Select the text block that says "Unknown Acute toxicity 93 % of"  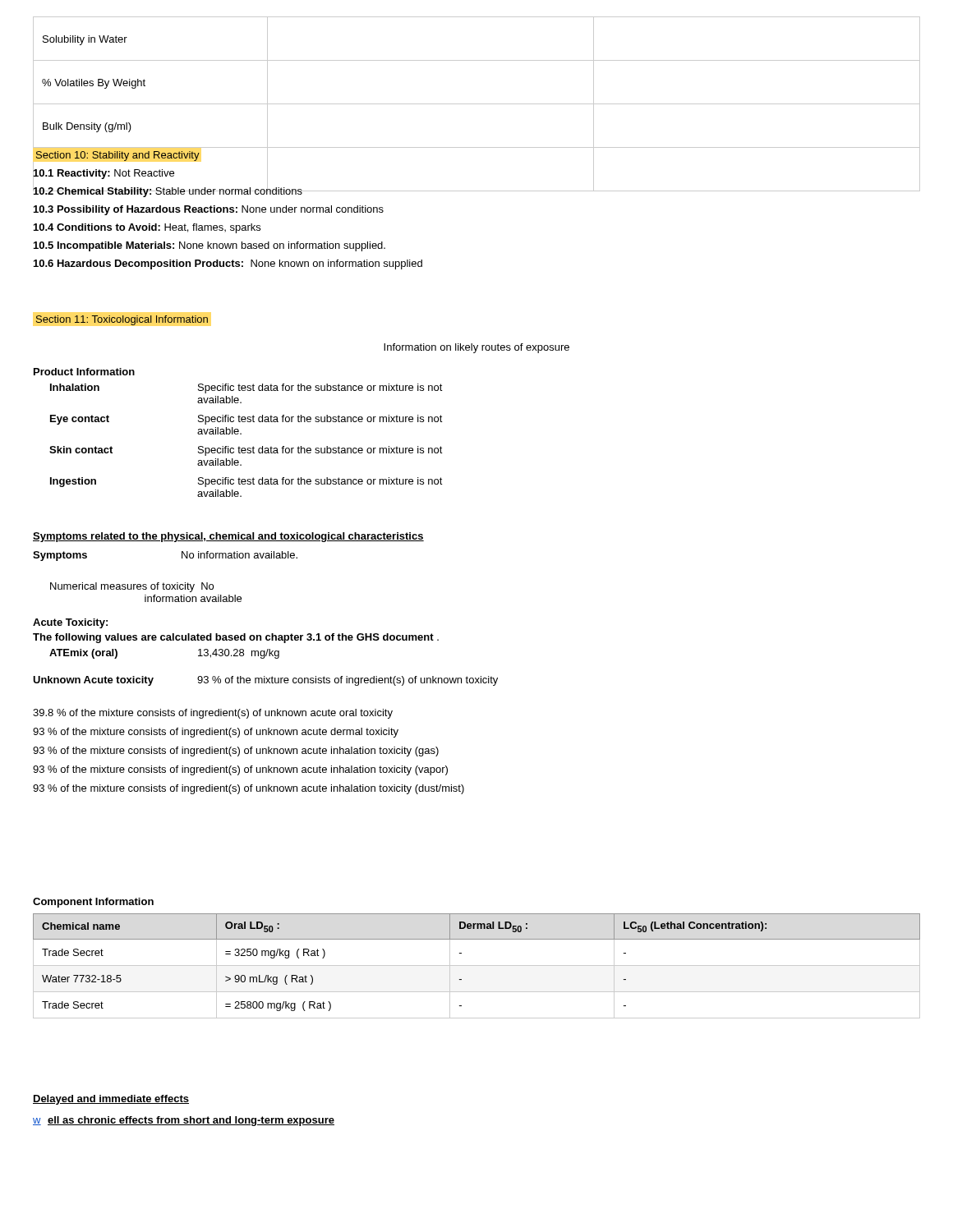pyautogui.click(x=476, y=680)
